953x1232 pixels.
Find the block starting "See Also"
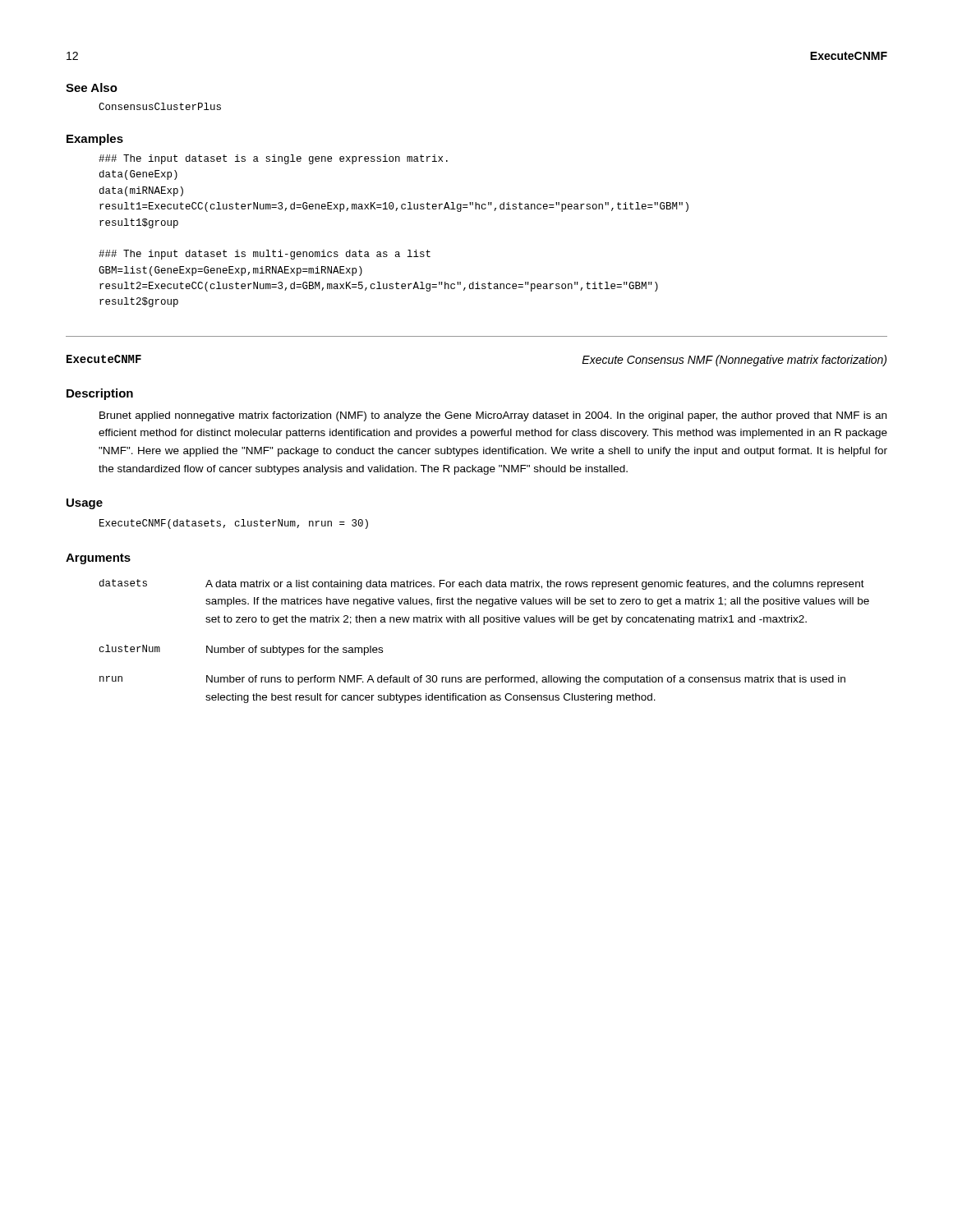pos(92,87)
